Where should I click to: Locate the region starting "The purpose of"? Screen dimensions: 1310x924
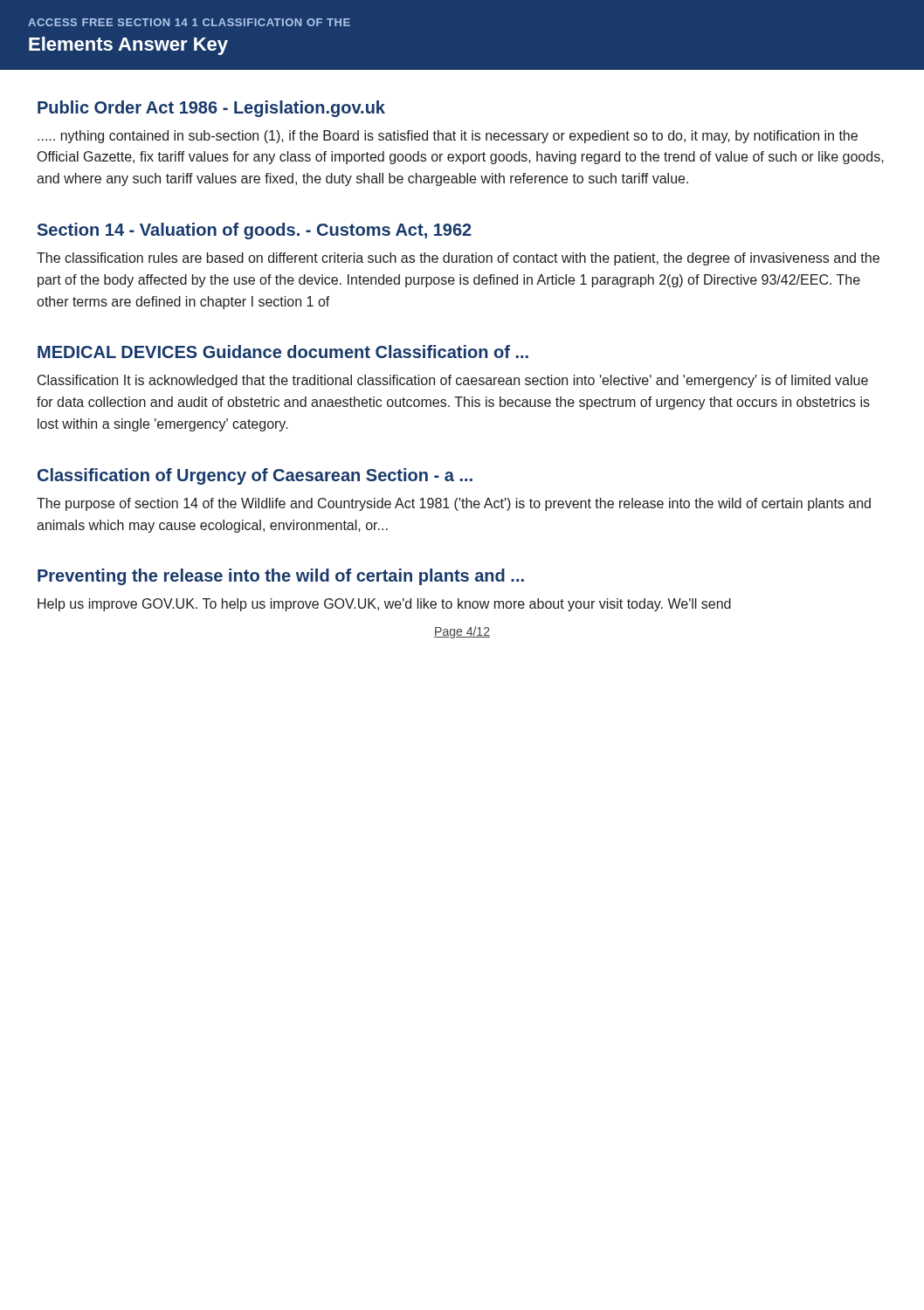454,514
